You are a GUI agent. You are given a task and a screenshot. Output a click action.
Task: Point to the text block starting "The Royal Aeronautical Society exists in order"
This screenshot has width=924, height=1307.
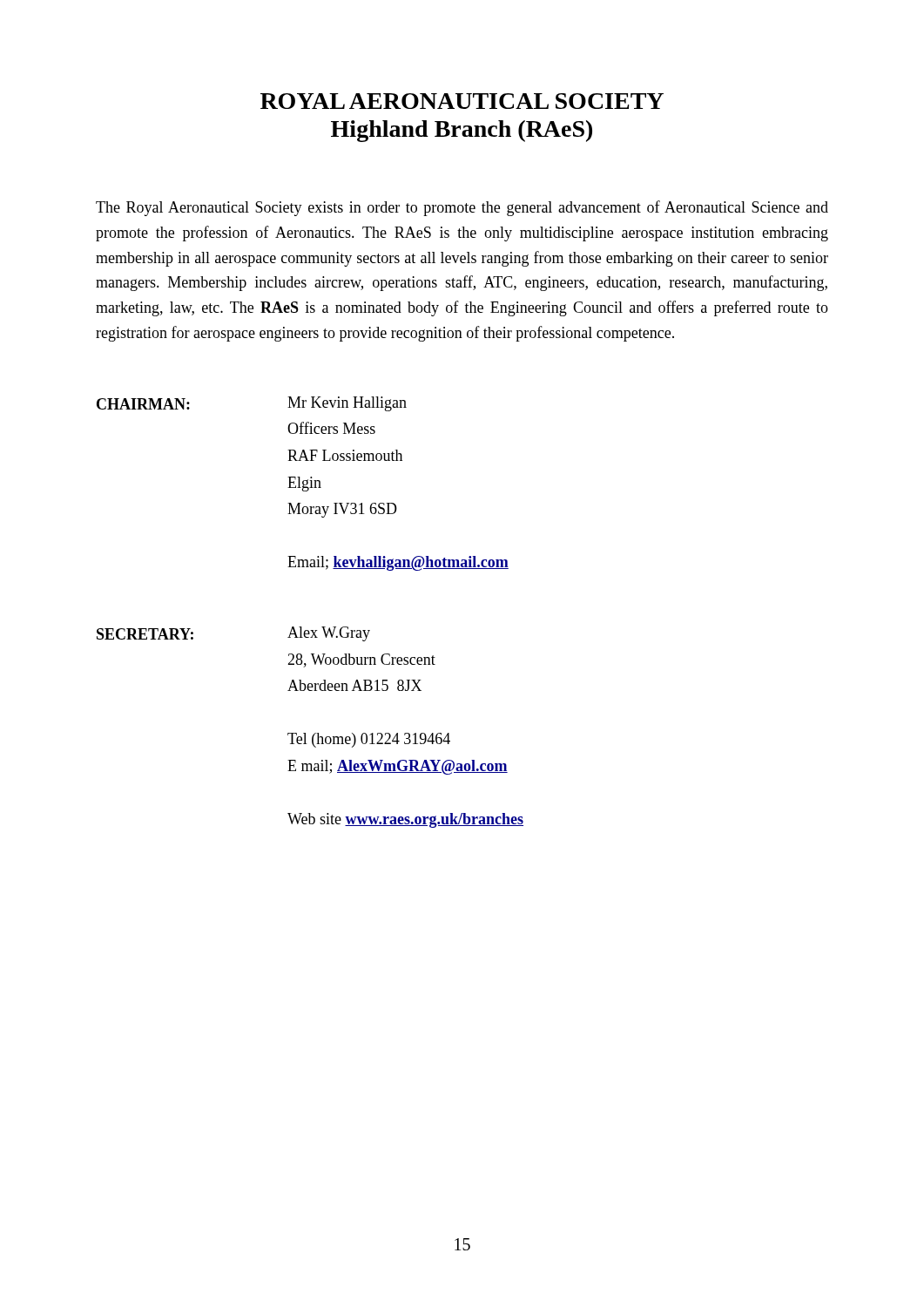click(x=462, y=270)
